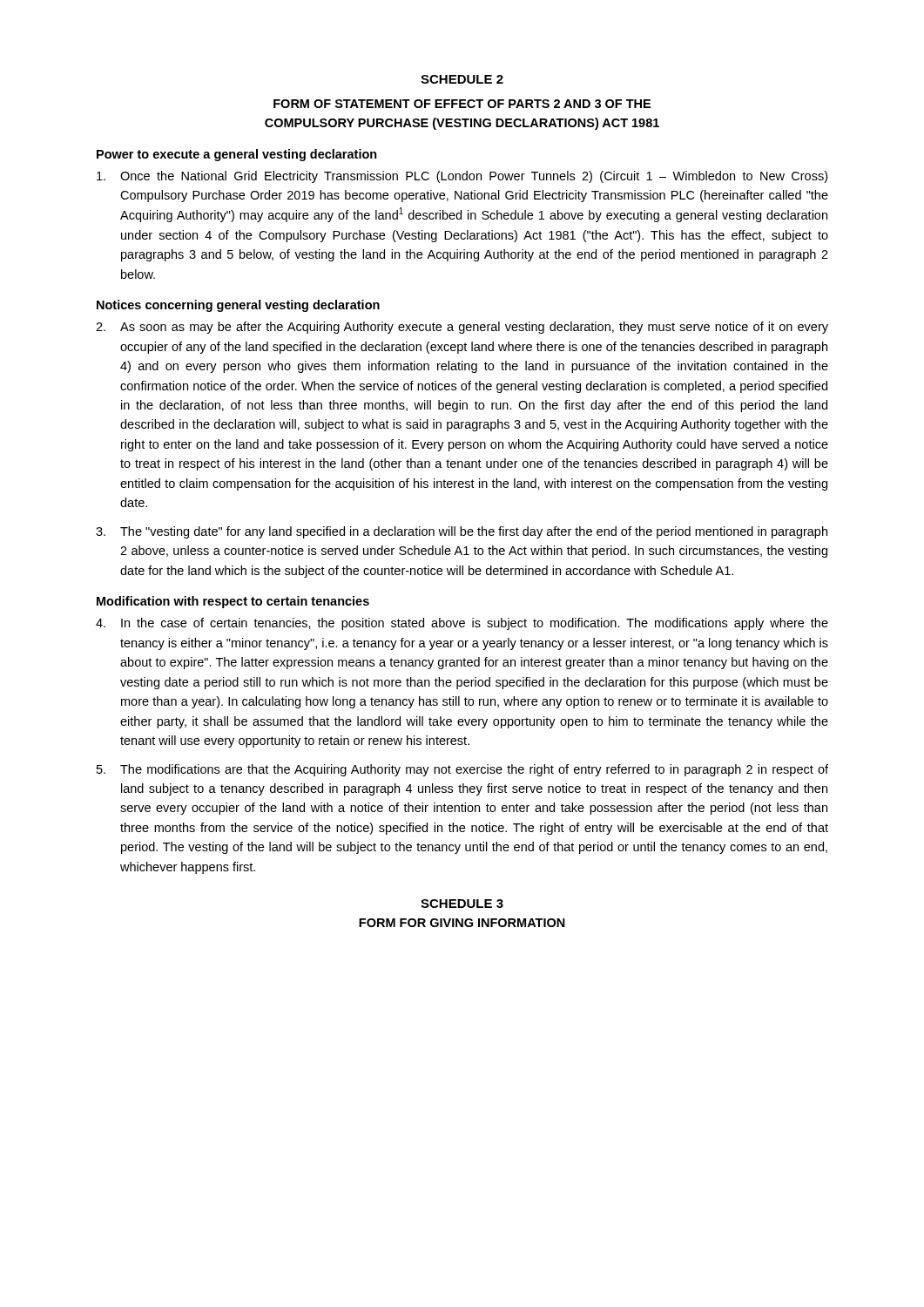Select the section header that reads "Power to execute"
Image resolution: width=924 pixels, height=1307 pixels.
tap(237, 154)
